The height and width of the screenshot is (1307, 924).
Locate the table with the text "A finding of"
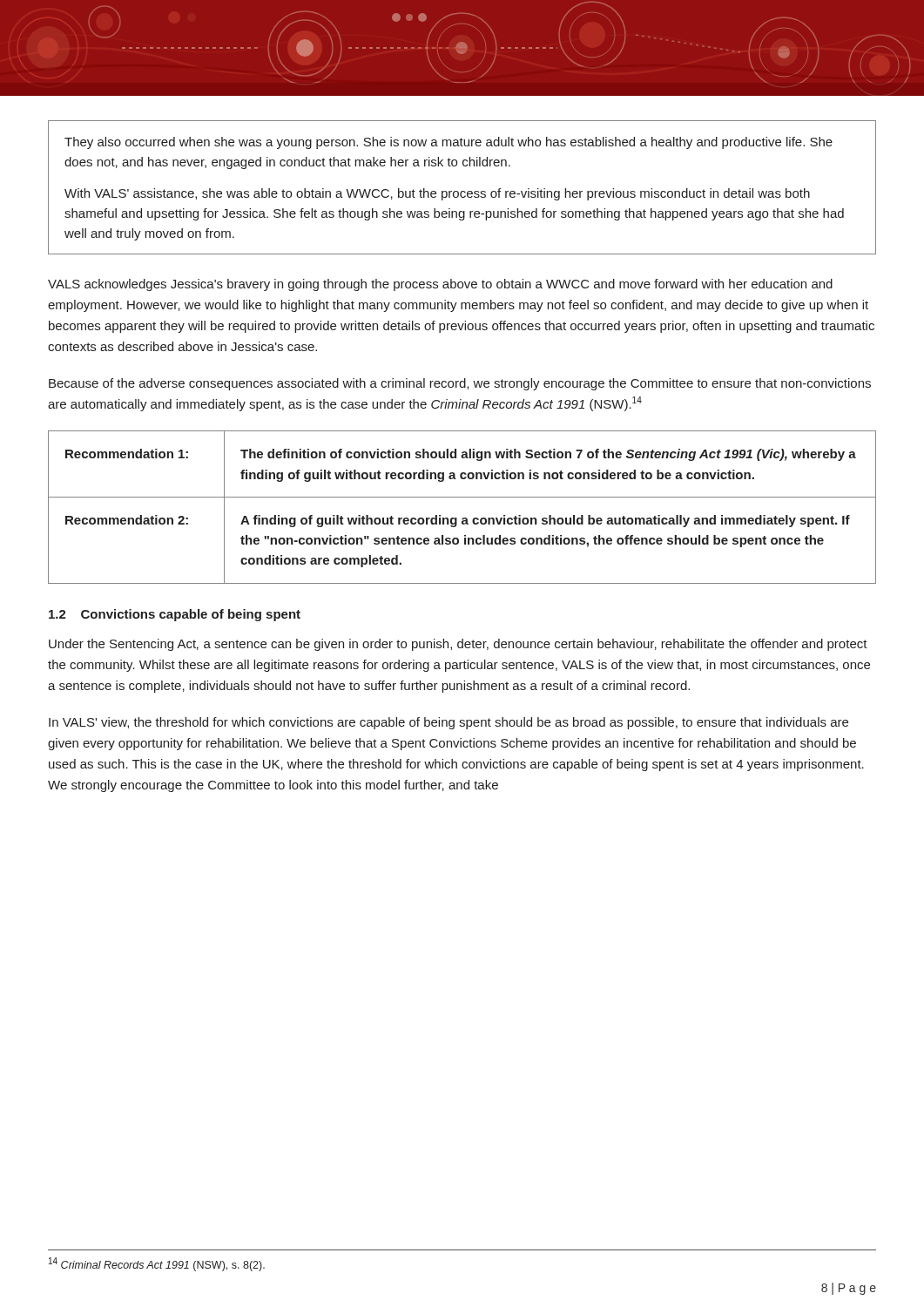coord(462,507)
